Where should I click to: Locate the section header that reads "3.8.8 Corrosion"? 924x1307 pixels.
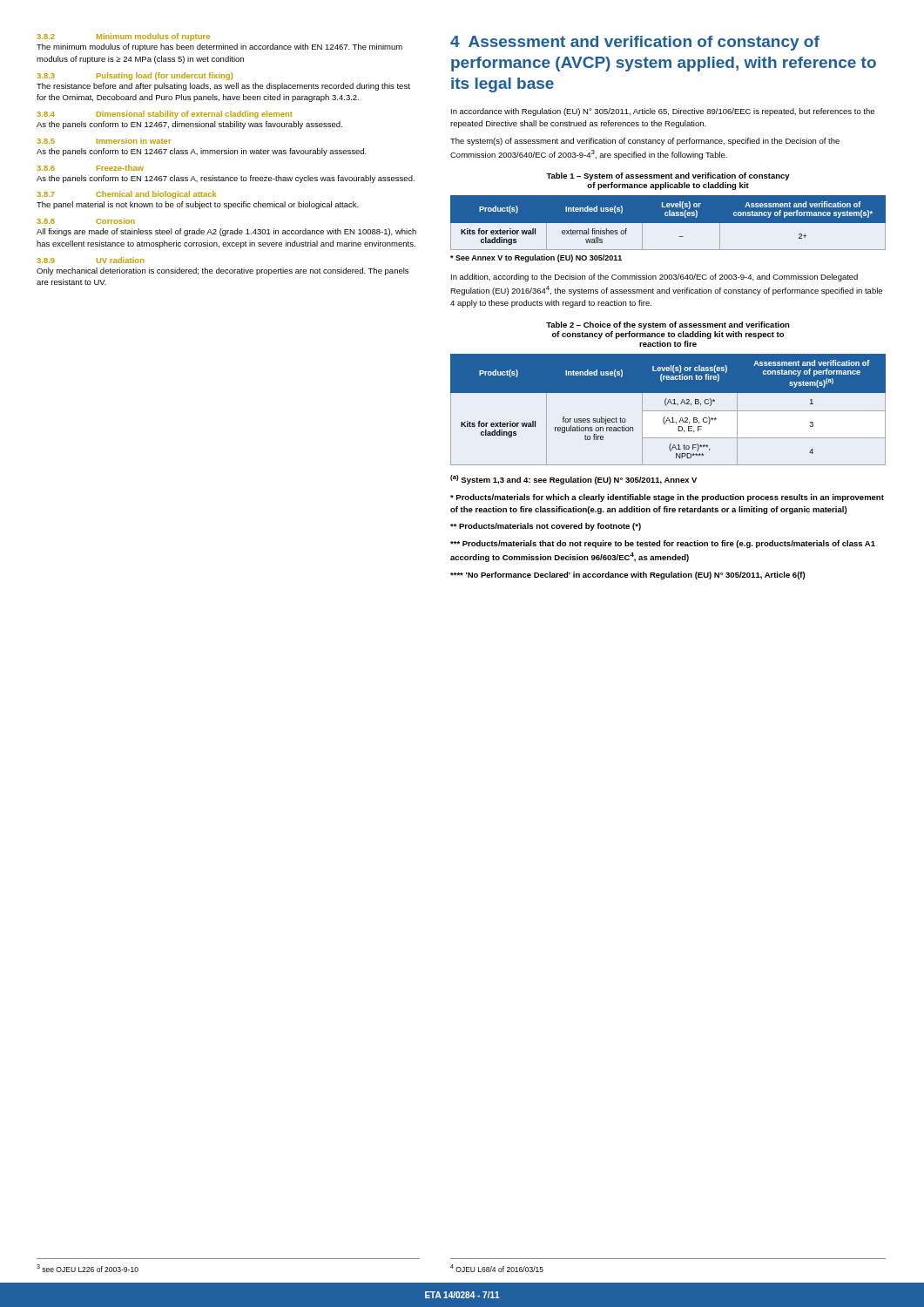click(228, 221)
